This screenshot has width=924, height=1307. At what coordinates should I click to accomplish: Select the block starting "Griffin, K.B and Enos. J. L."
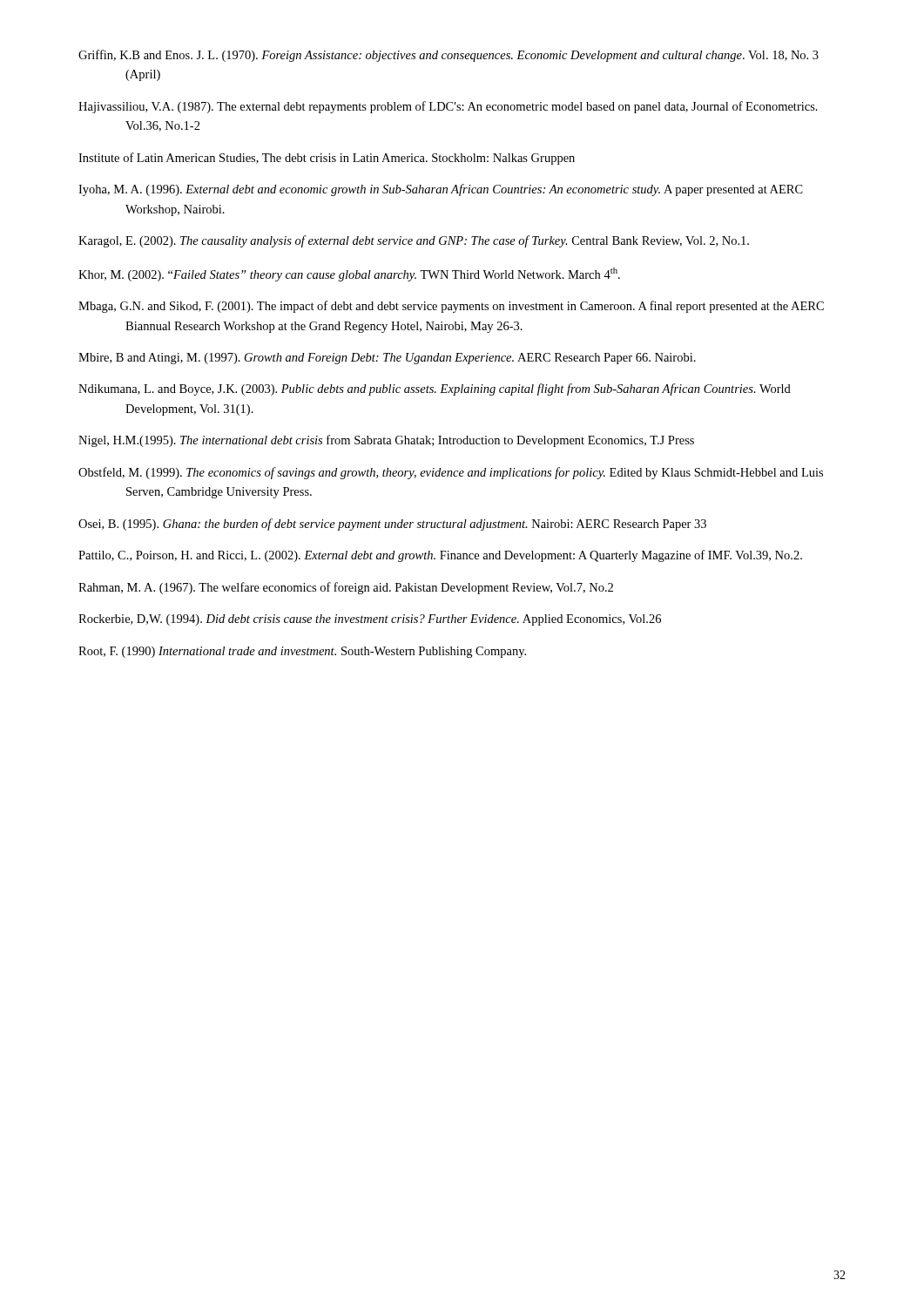[449, 65]
